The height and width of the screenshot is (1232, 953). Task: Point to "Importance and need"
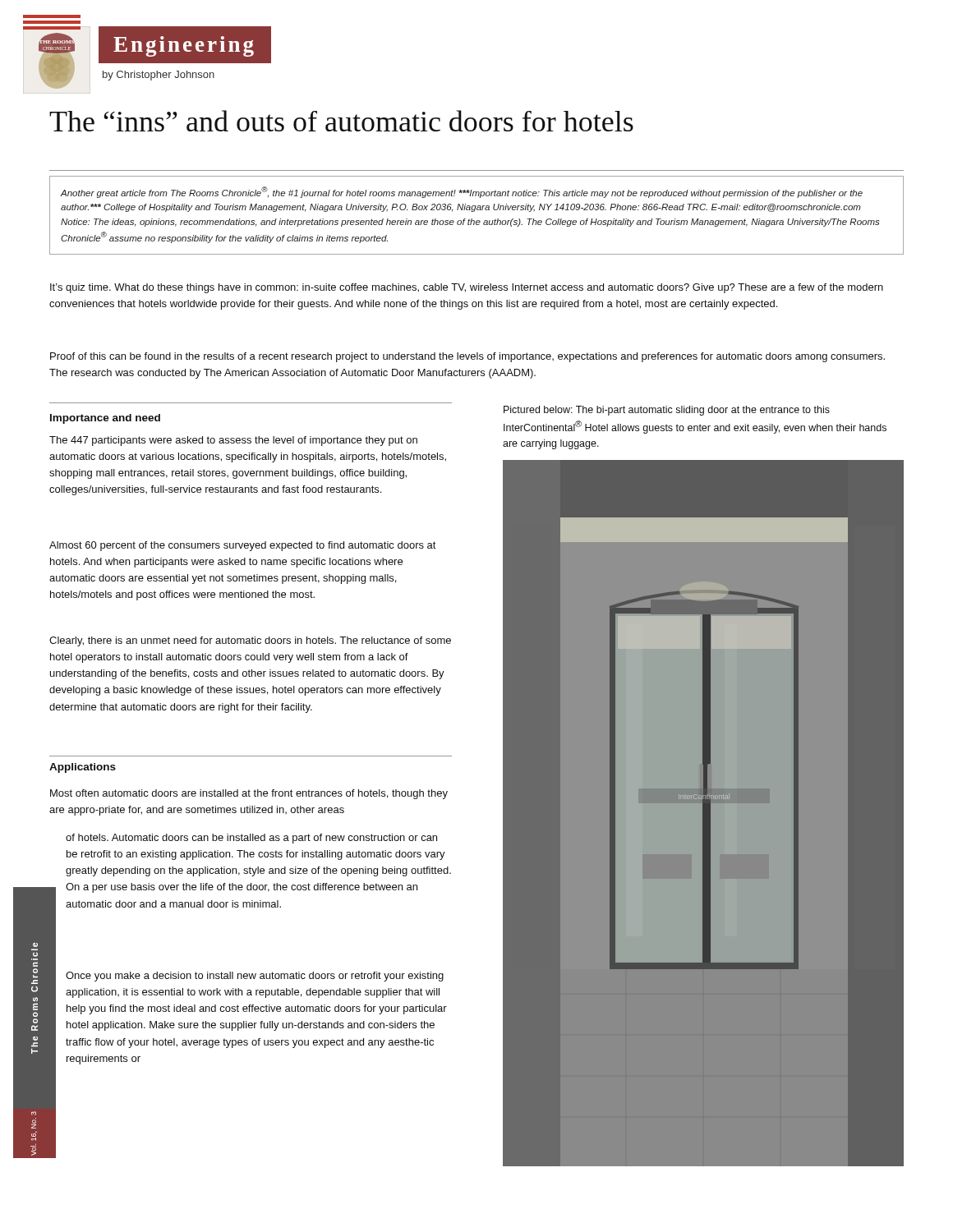click(105, 418)
